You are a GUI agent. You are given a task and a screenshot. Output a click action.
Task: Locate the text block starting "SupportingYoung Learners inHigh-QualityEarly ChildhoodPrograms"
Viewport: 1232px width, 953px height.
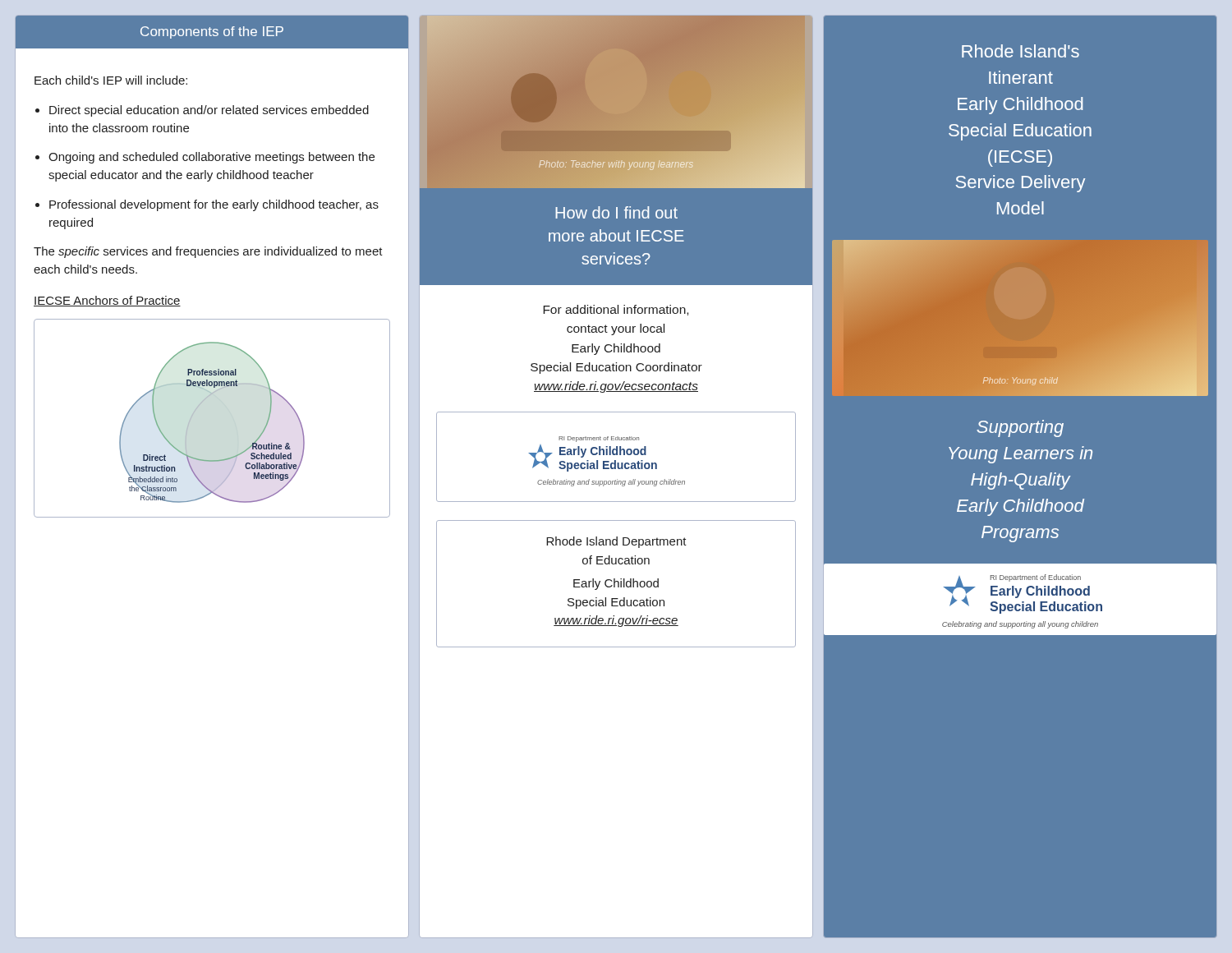click(x=1020, y=479)
